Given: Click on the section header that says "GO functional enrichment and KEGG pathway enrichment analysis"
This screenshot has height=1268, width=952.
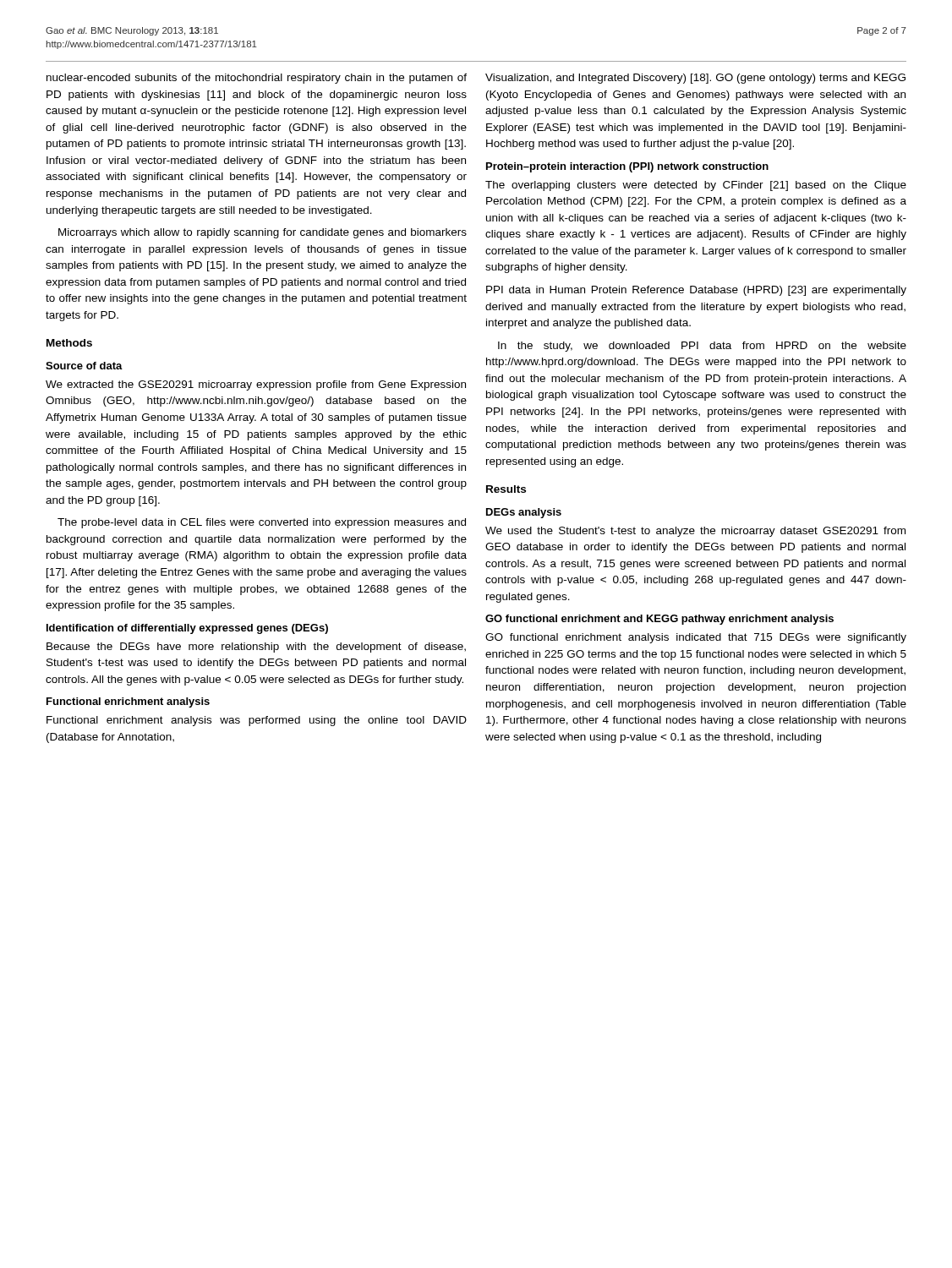Looking at the screenshot, I should (660, 619).
